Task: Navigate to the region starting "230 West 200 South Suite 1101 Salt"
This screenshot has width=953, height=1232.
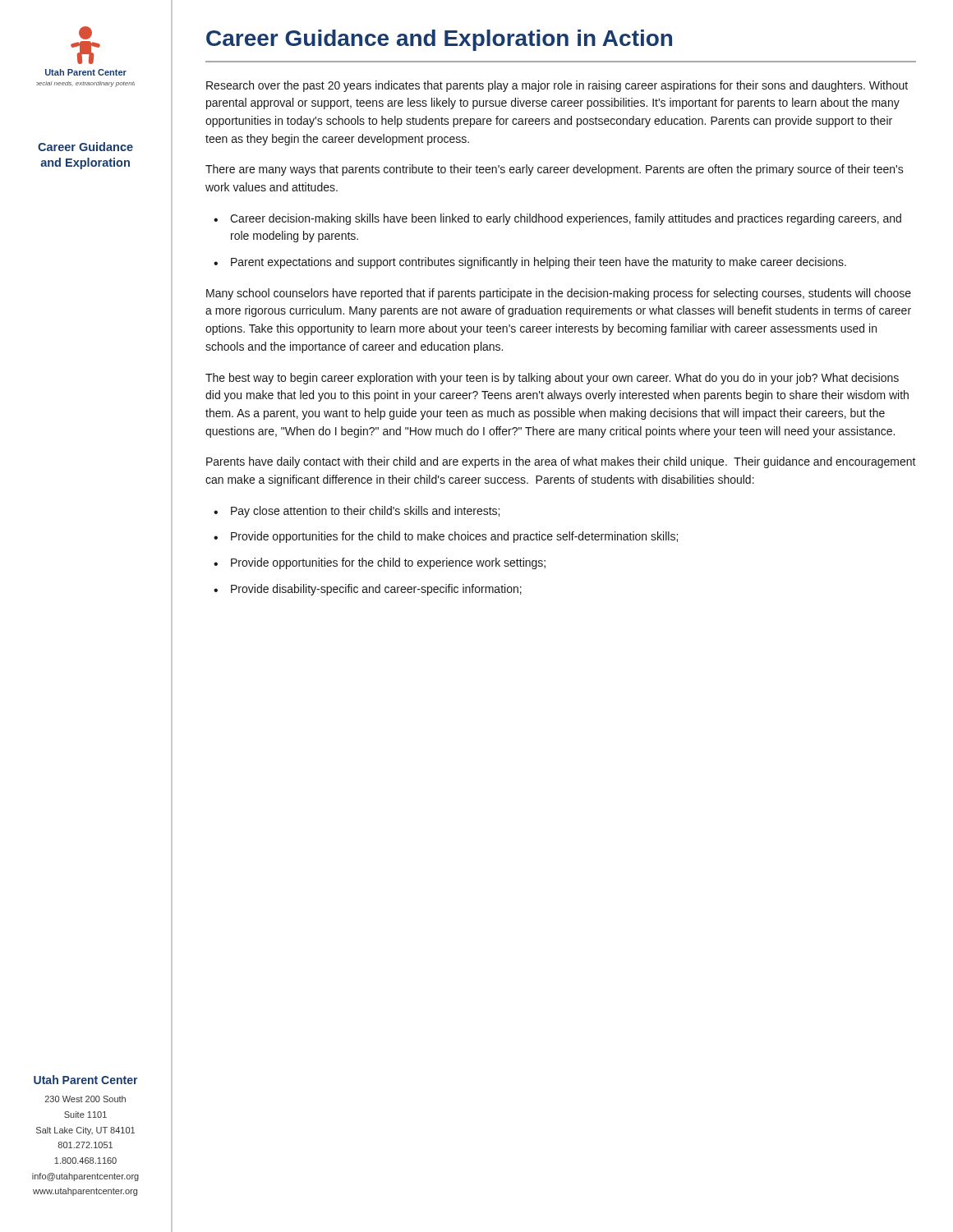Action: click(x=85, y=1145)
